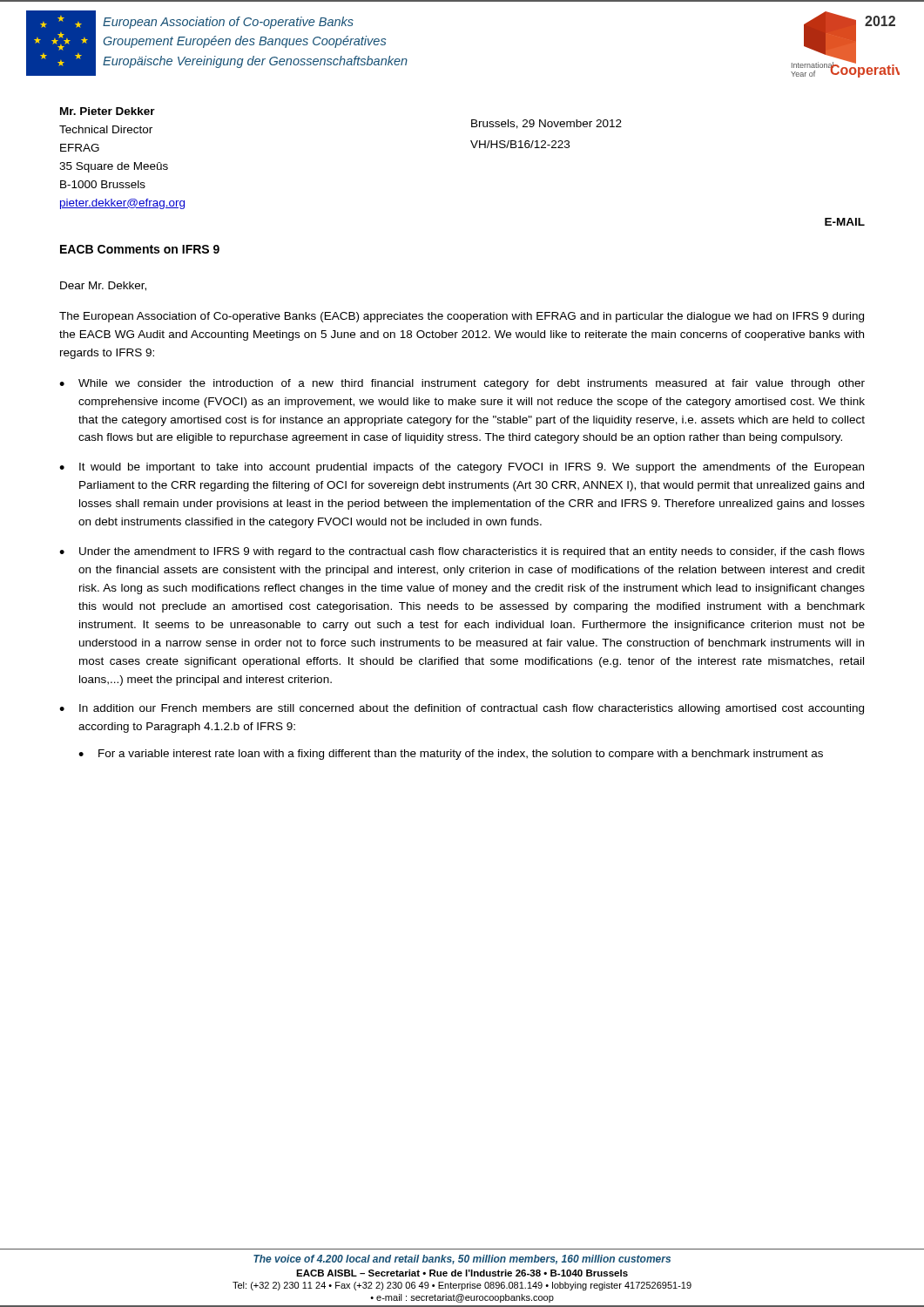The image size is (924, 1307).
Task: Locate the list item with the text "• While we consider the introduction of"
Action: (x=462, y=411)
